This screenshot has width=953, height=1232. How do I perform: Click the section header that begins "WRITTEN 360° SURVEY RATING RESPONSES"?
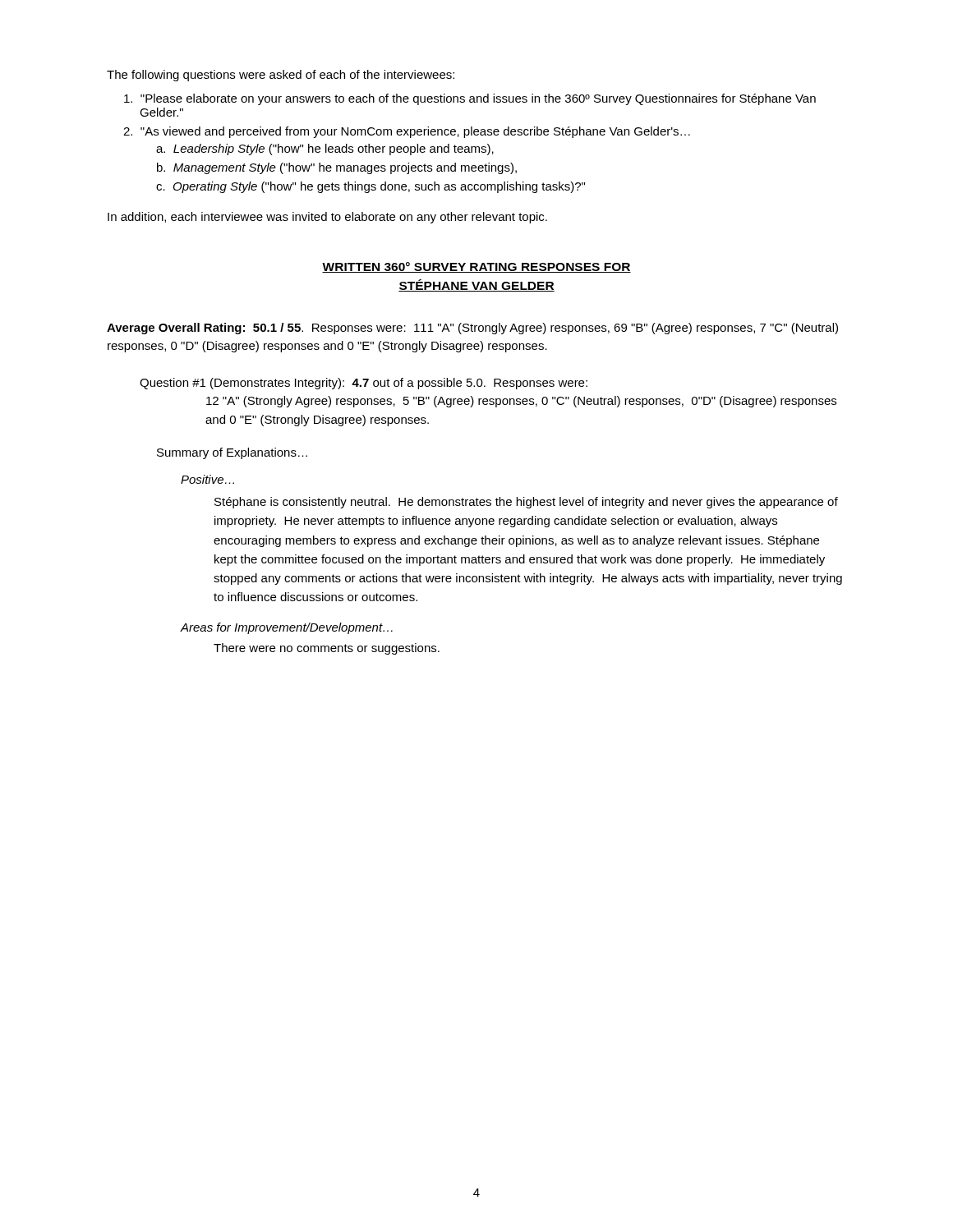tap(476, 276)
